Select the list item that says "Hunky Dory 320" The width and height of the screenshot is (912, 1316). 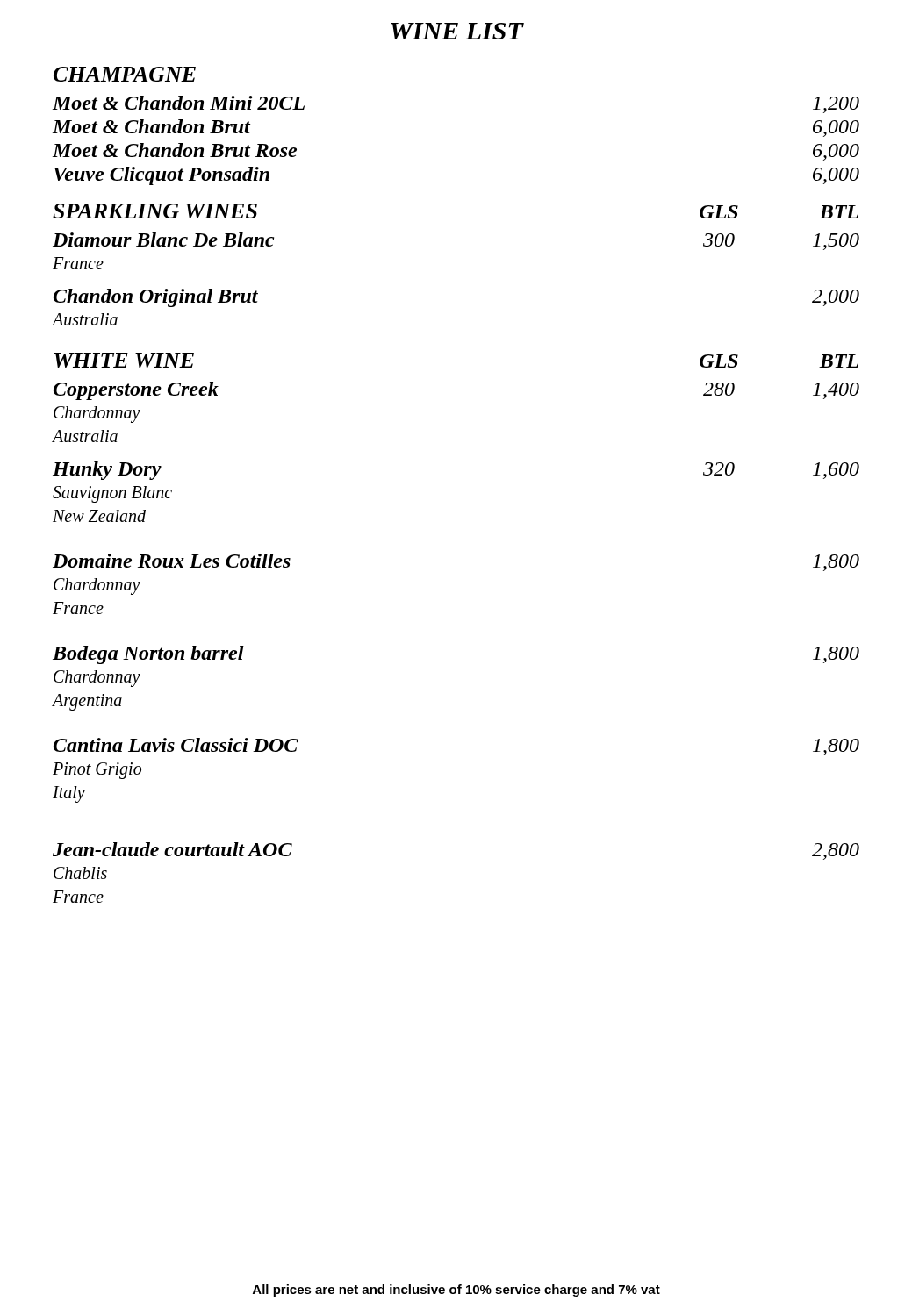click(x=101, y=472)
